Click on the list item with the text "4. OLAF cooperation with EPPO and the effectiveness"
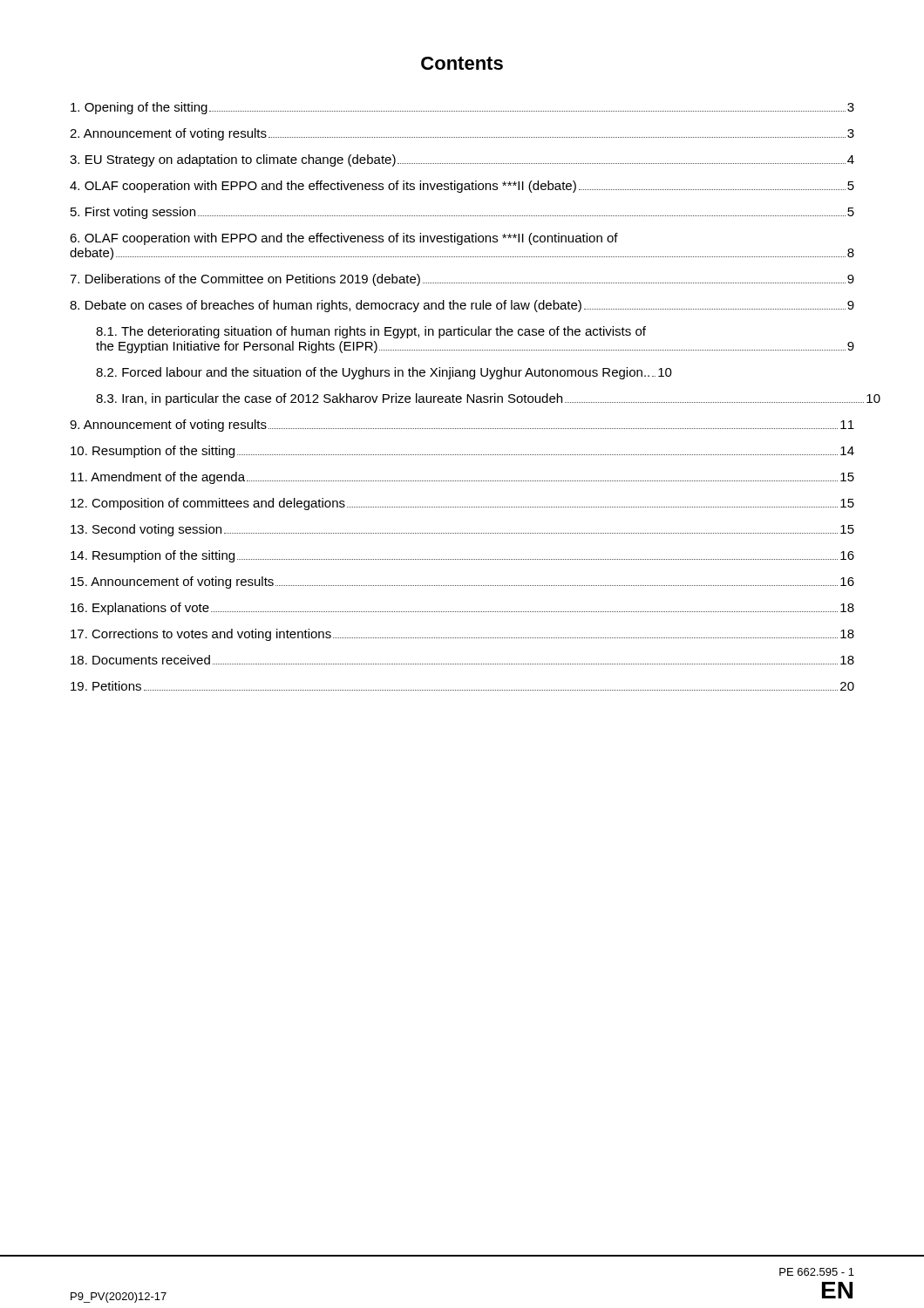 462,185
